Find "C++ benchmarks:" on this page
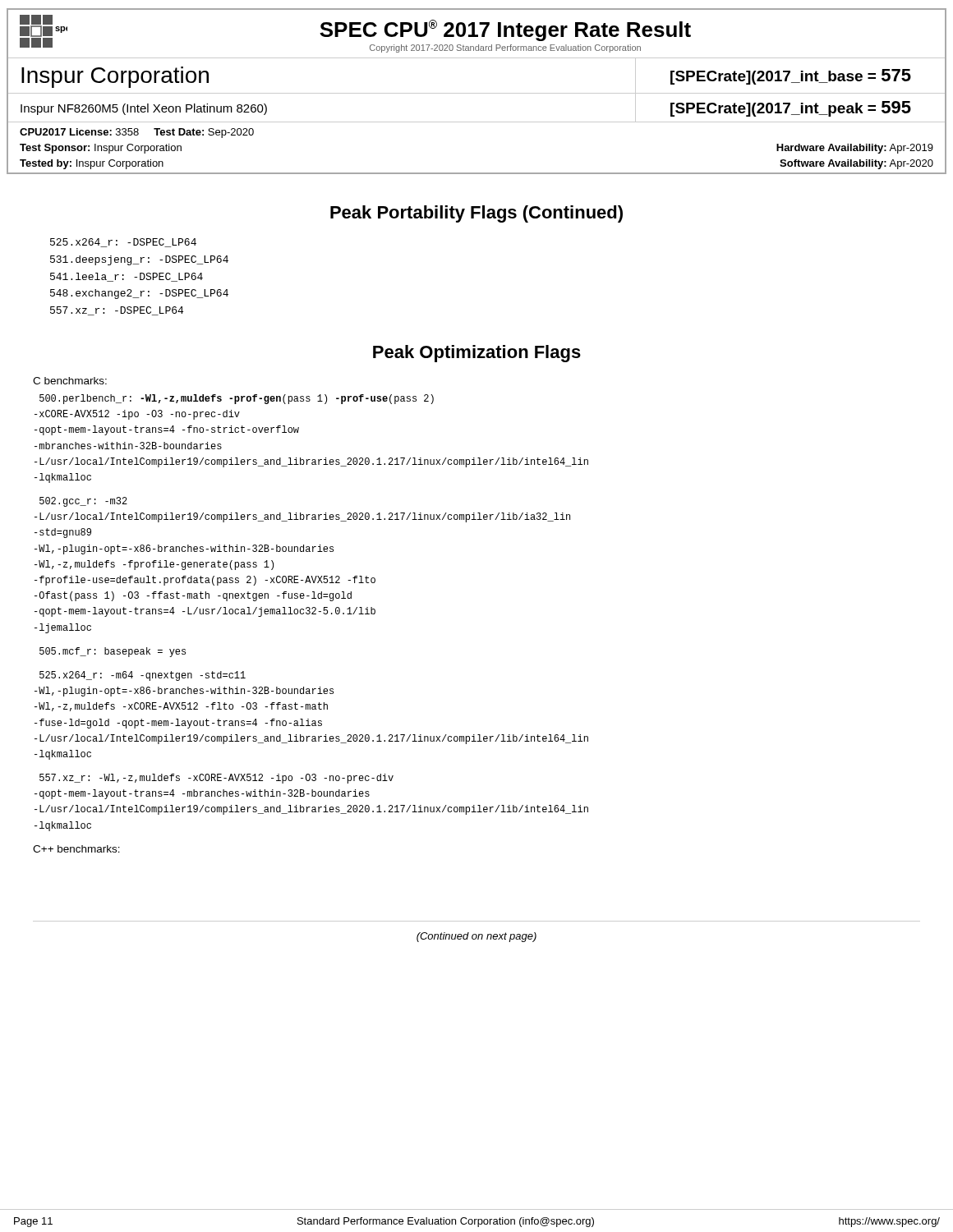The height and width of the screenshot is (1232, 953). (77, 849)
